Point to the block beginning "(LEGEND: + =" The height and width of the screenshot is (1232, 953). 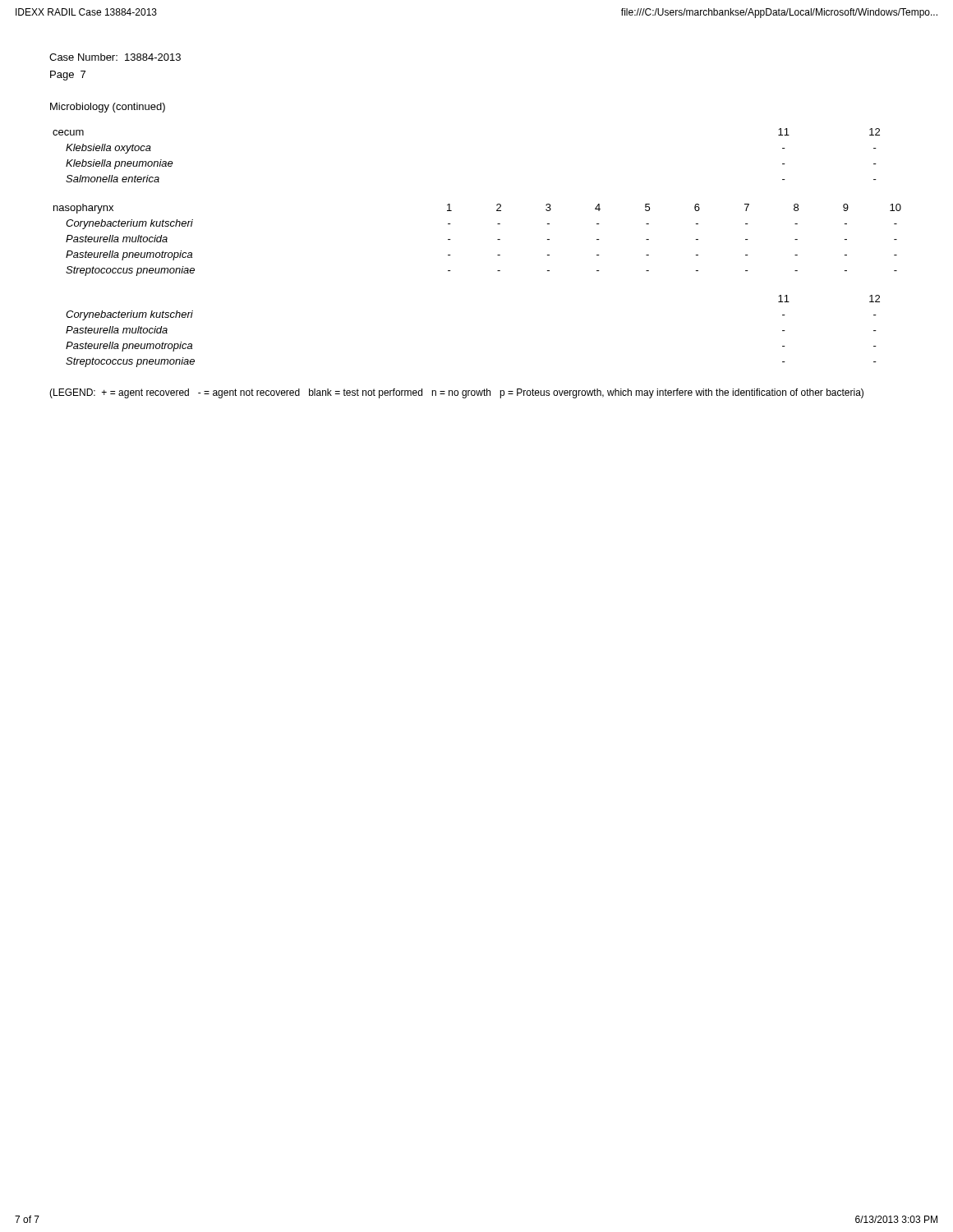[x=457, y=392]
